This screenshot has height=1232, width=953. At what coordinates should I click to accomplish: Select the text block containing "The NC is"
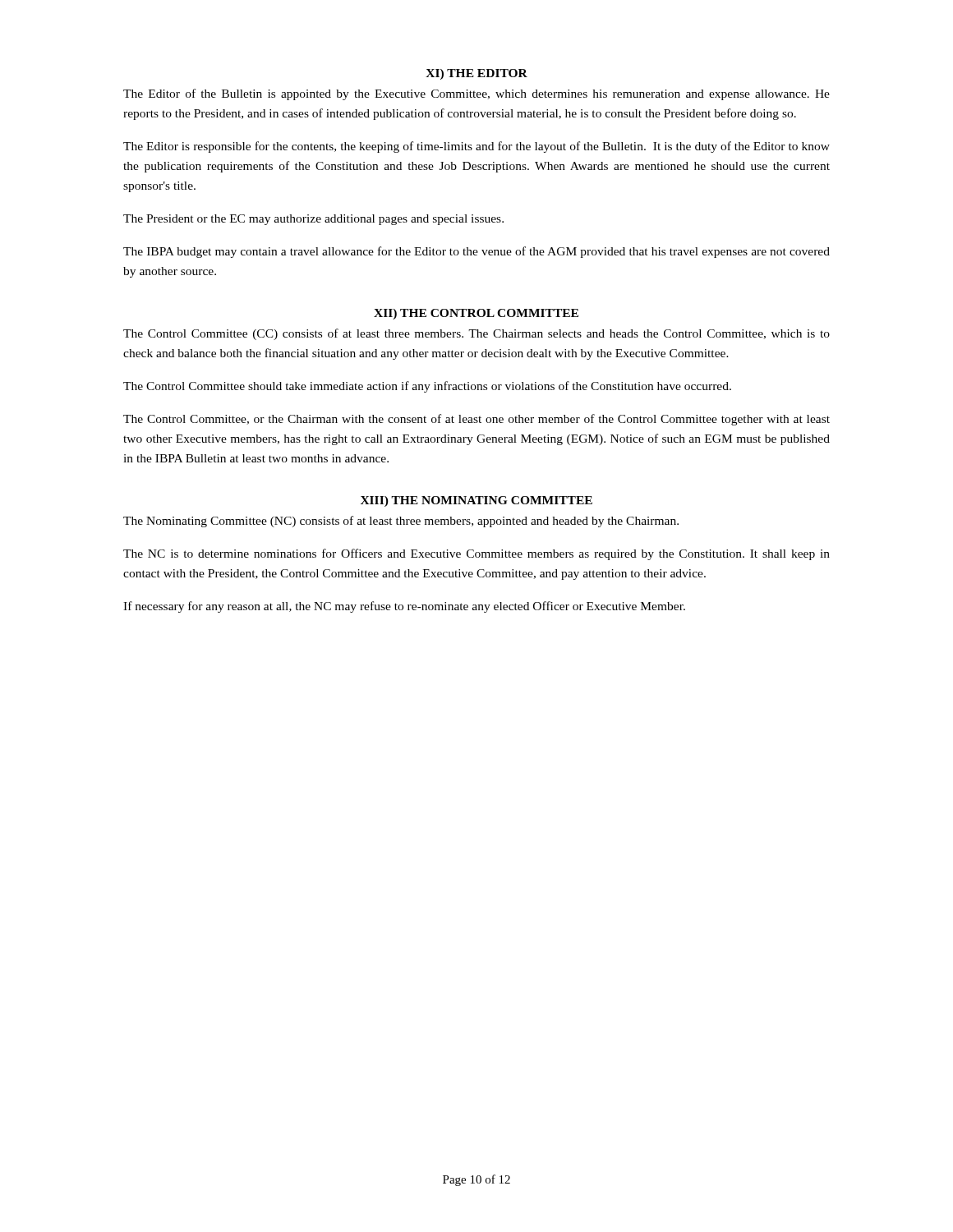(476, 563)
